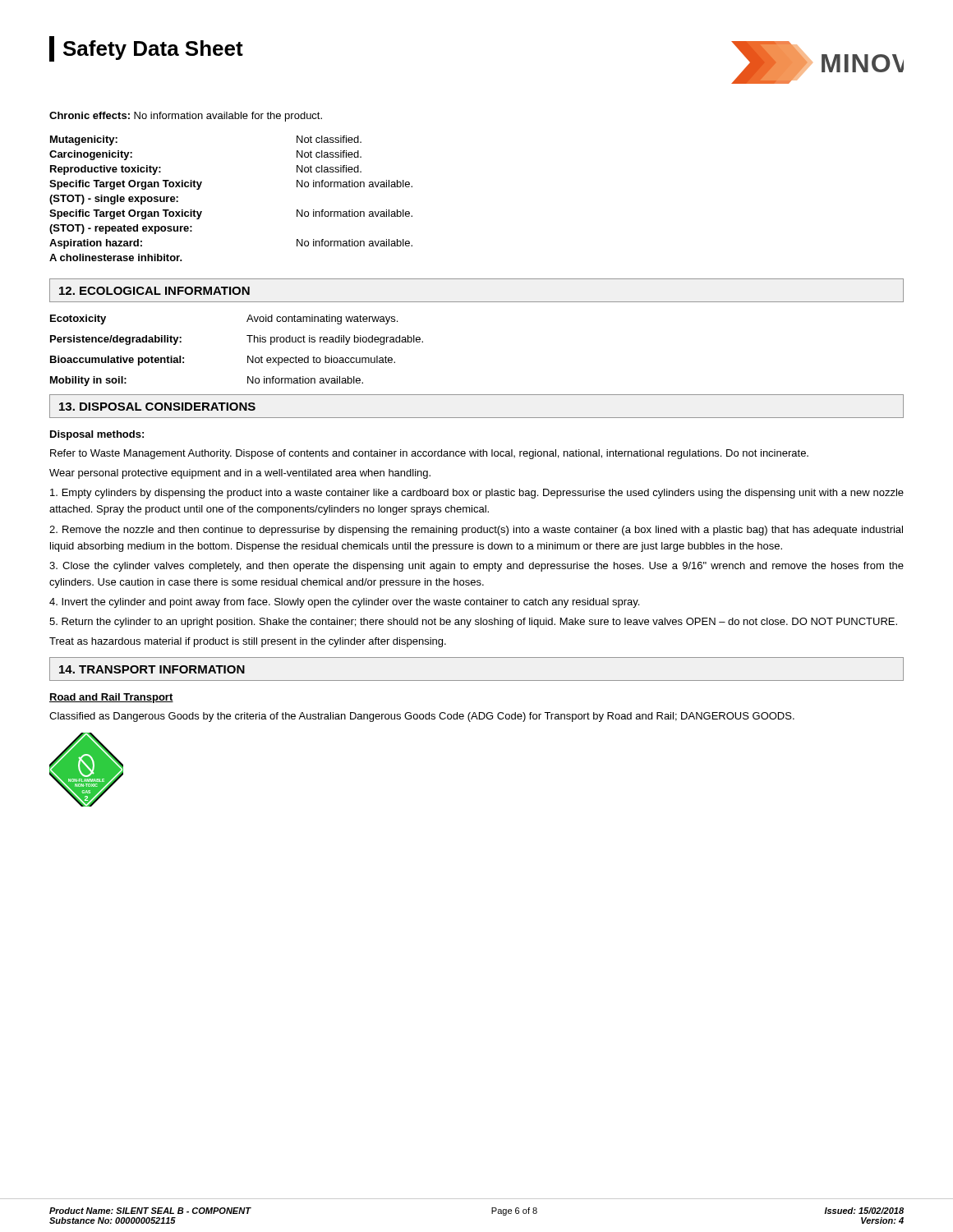Click where it says "Bioaccumulative potential: Not expected to bioaccumulate."
The height and width of the screenshot is (1232, 953).
click(x=115, y=360)
